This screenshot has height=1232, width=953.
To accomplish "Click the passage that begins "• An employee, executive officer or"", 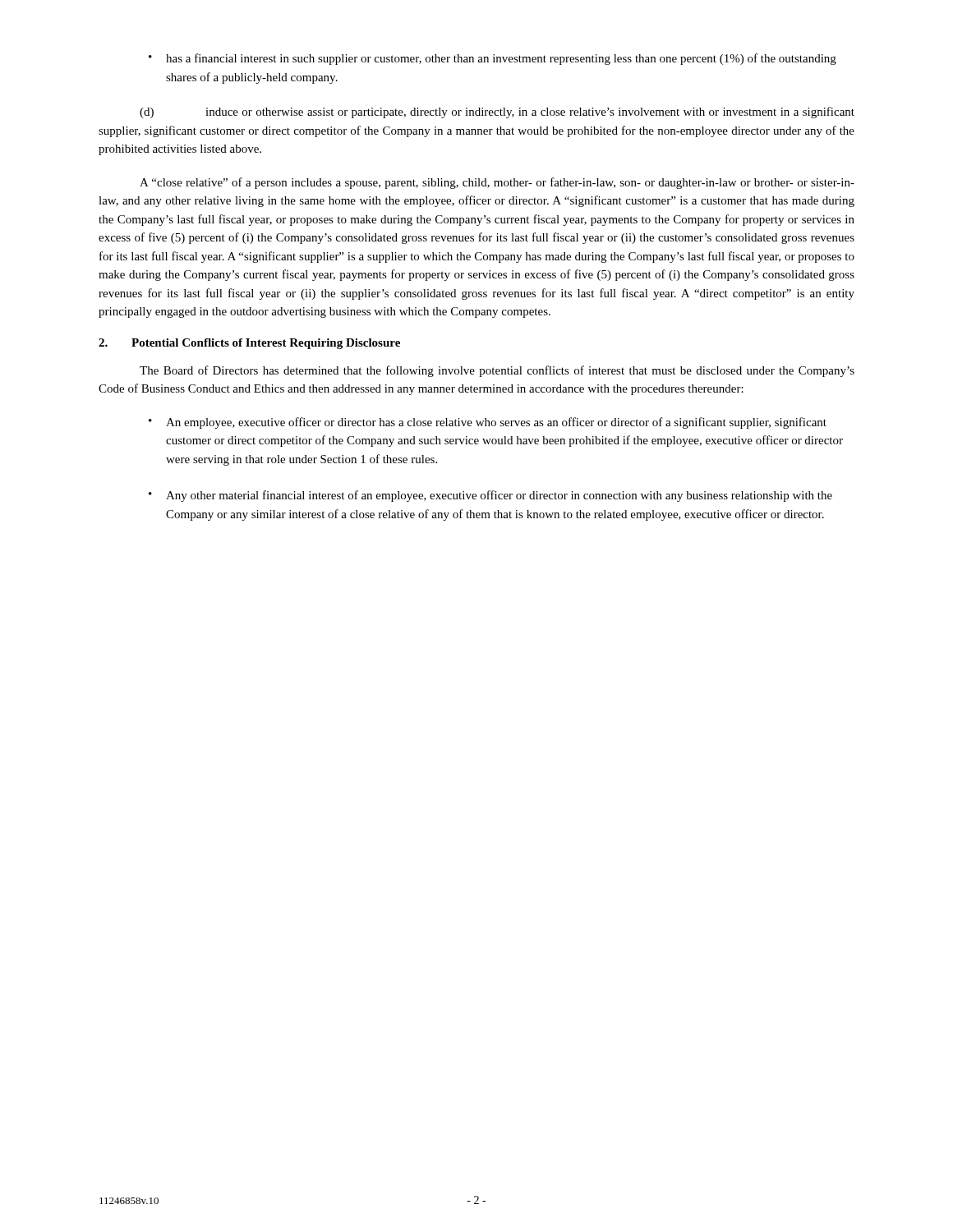I will click(501, 440).
